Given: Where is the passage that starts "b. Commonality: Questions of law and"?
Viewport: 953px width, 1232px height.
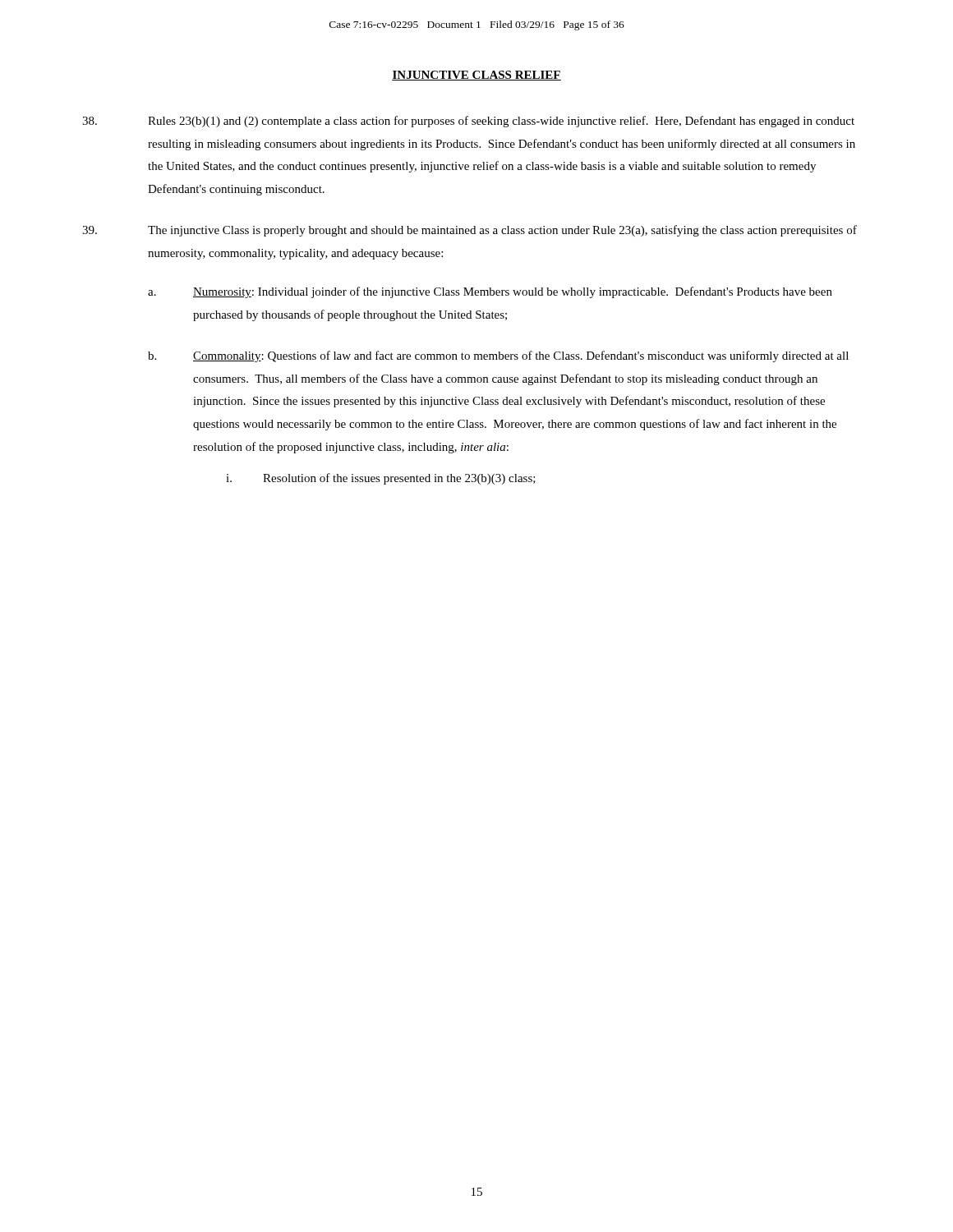Looking at the screenshot, I should (509, 420).
